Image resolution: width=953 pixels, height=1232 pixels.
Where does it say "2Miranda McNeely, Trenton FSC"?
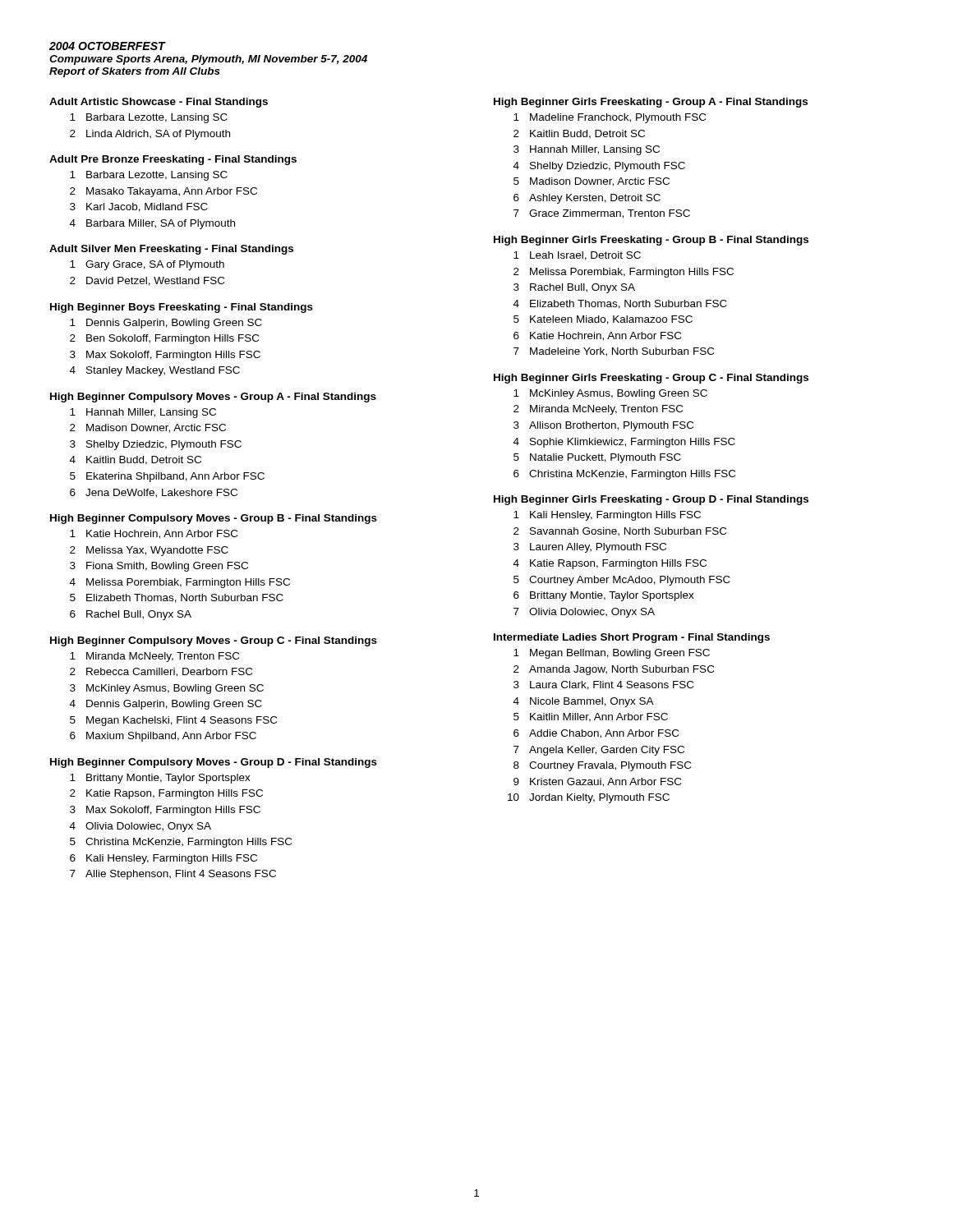pos(588,409)
